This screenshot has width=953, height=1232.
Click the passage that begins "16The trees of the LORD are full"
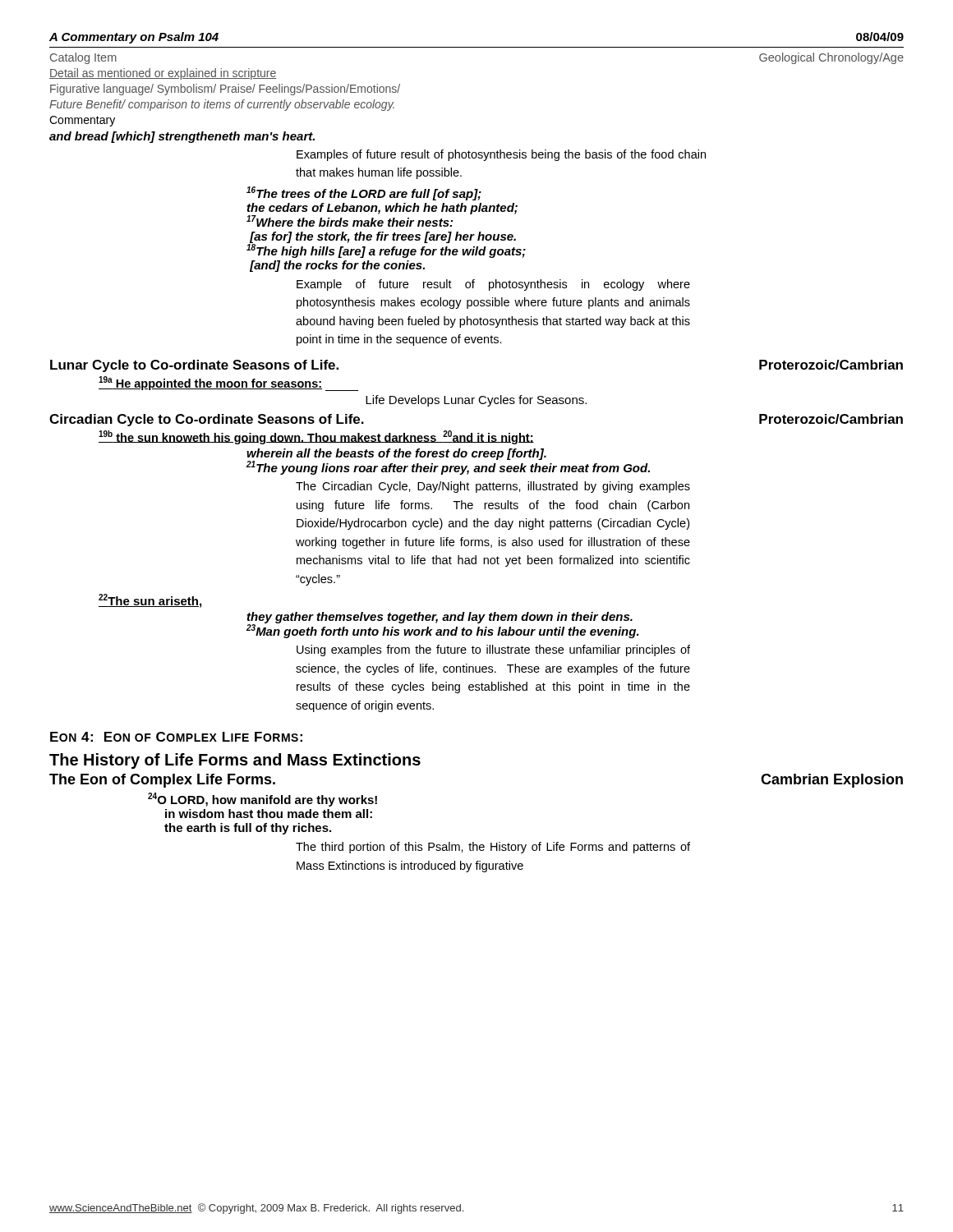[x=364, y=193]
